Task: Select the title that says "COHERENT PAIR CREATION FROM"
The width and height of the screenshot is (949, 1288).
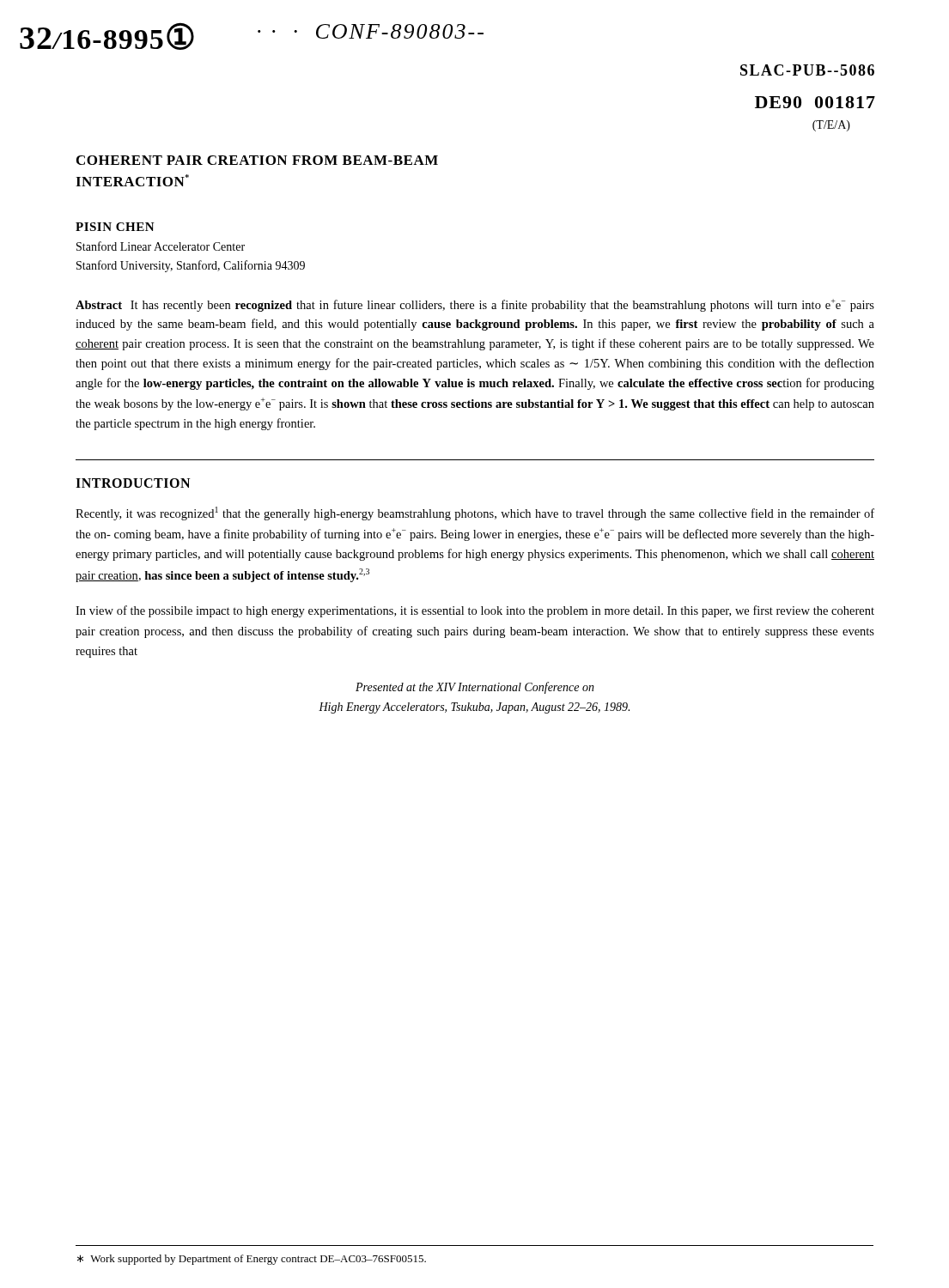Action: 257,171
